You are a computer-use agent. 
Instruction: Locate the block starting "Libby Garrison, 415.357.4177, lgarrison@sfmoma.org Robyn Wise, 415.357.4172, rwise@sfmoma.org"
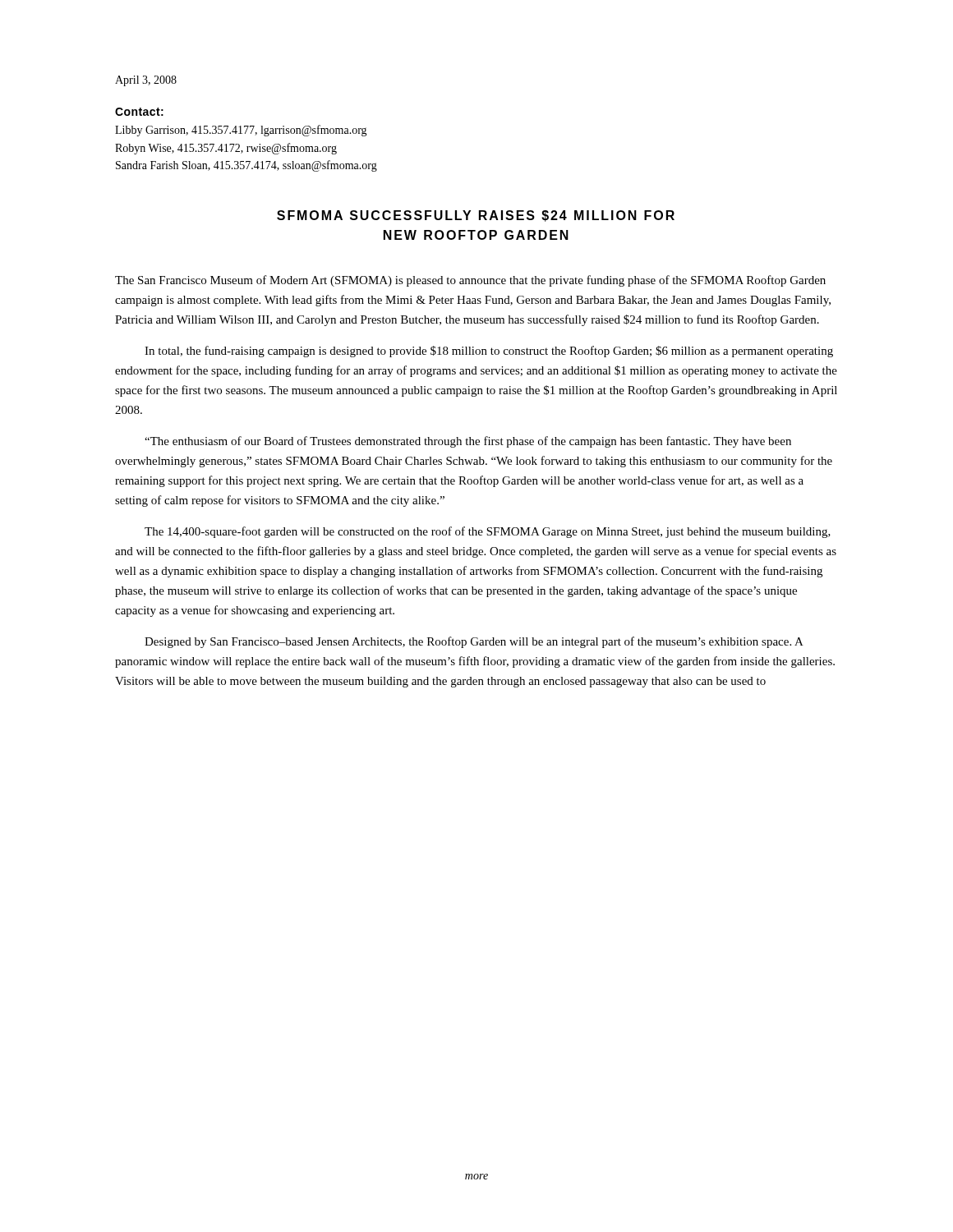tap(246, 148)
